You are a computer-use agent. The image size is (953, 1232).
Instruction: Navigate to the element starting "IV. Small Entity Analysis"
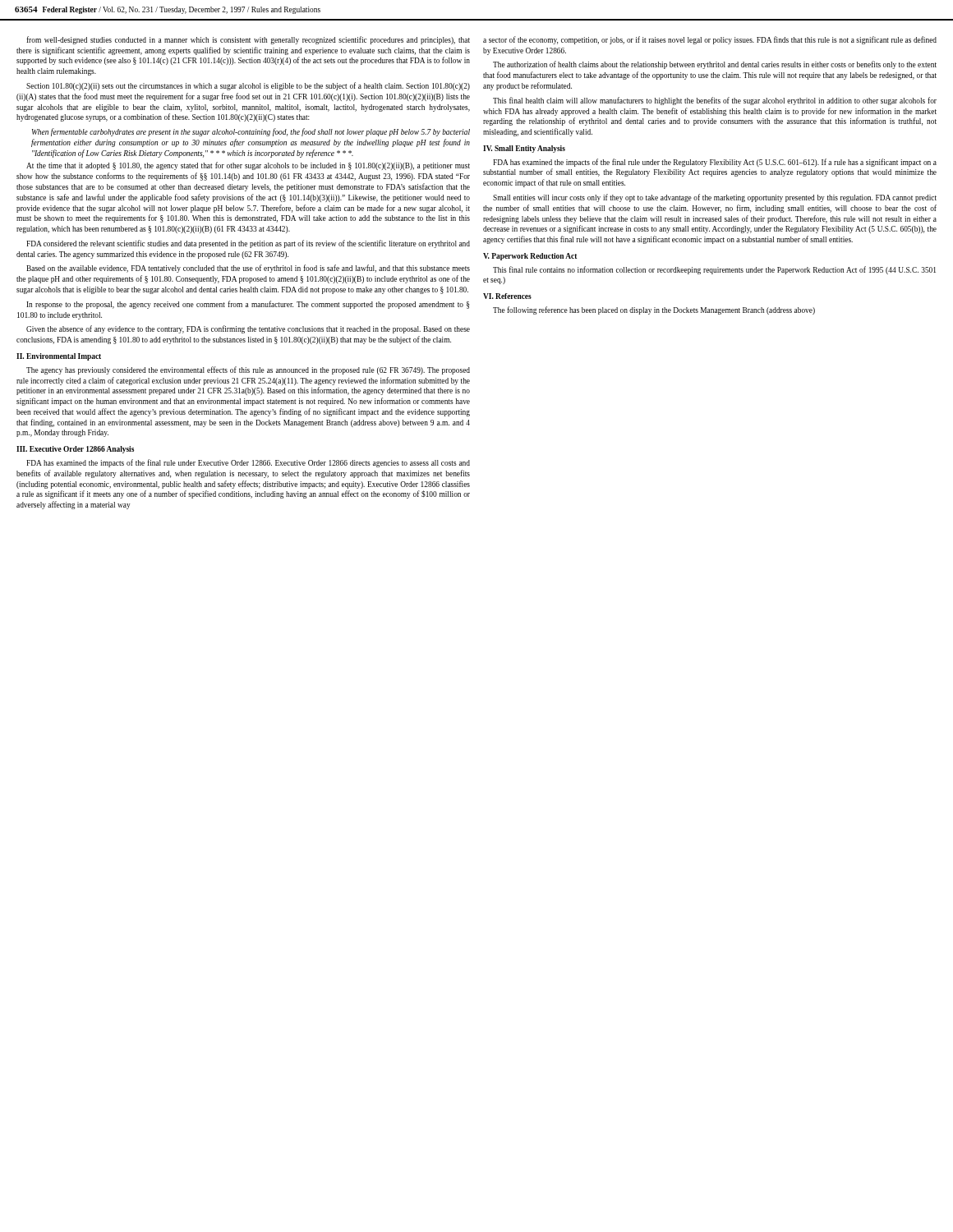click(x=710, y=149)
